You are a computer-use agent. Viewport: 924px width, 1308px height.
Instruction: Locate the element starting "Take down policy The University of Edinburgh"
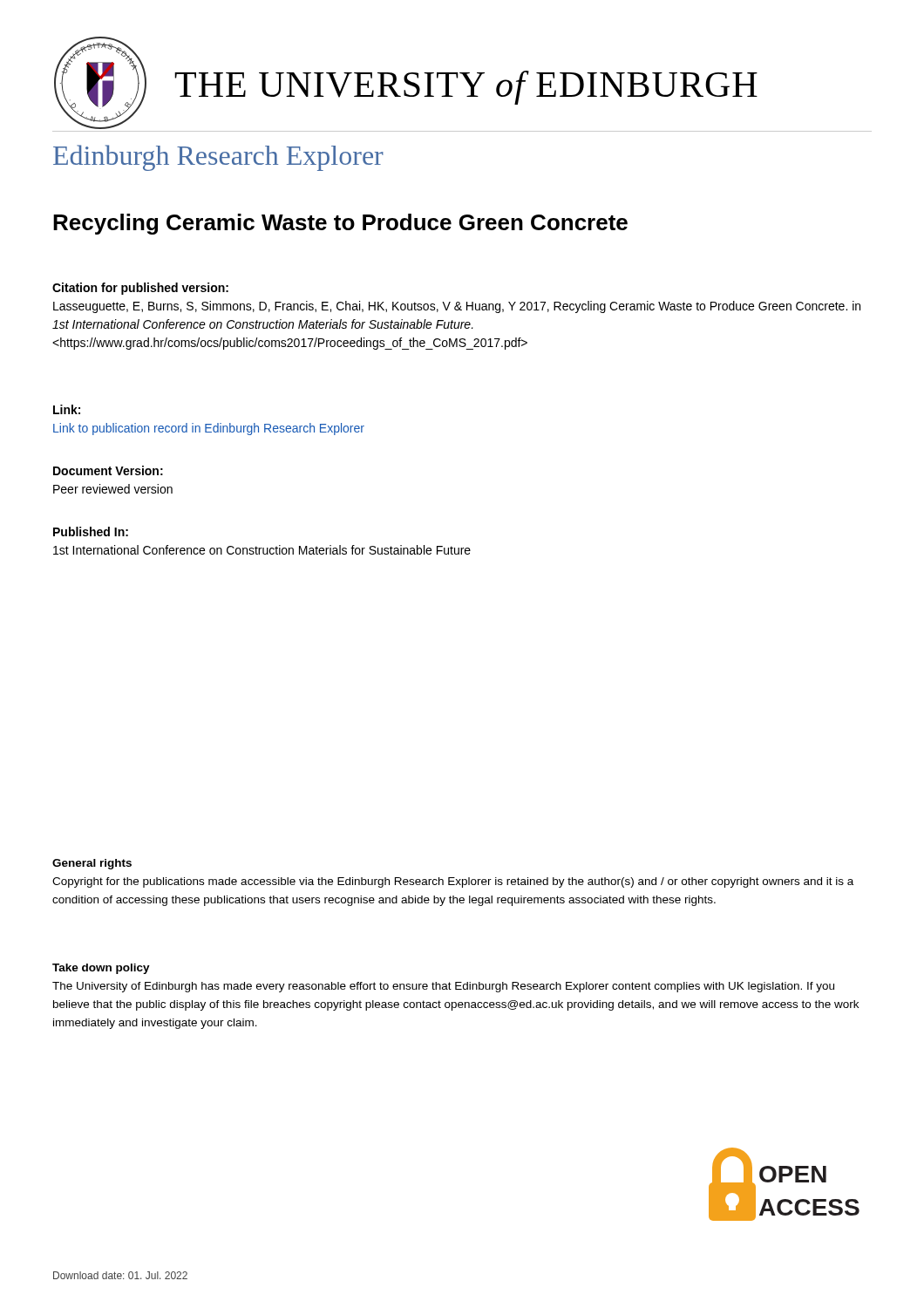point(456,995)
